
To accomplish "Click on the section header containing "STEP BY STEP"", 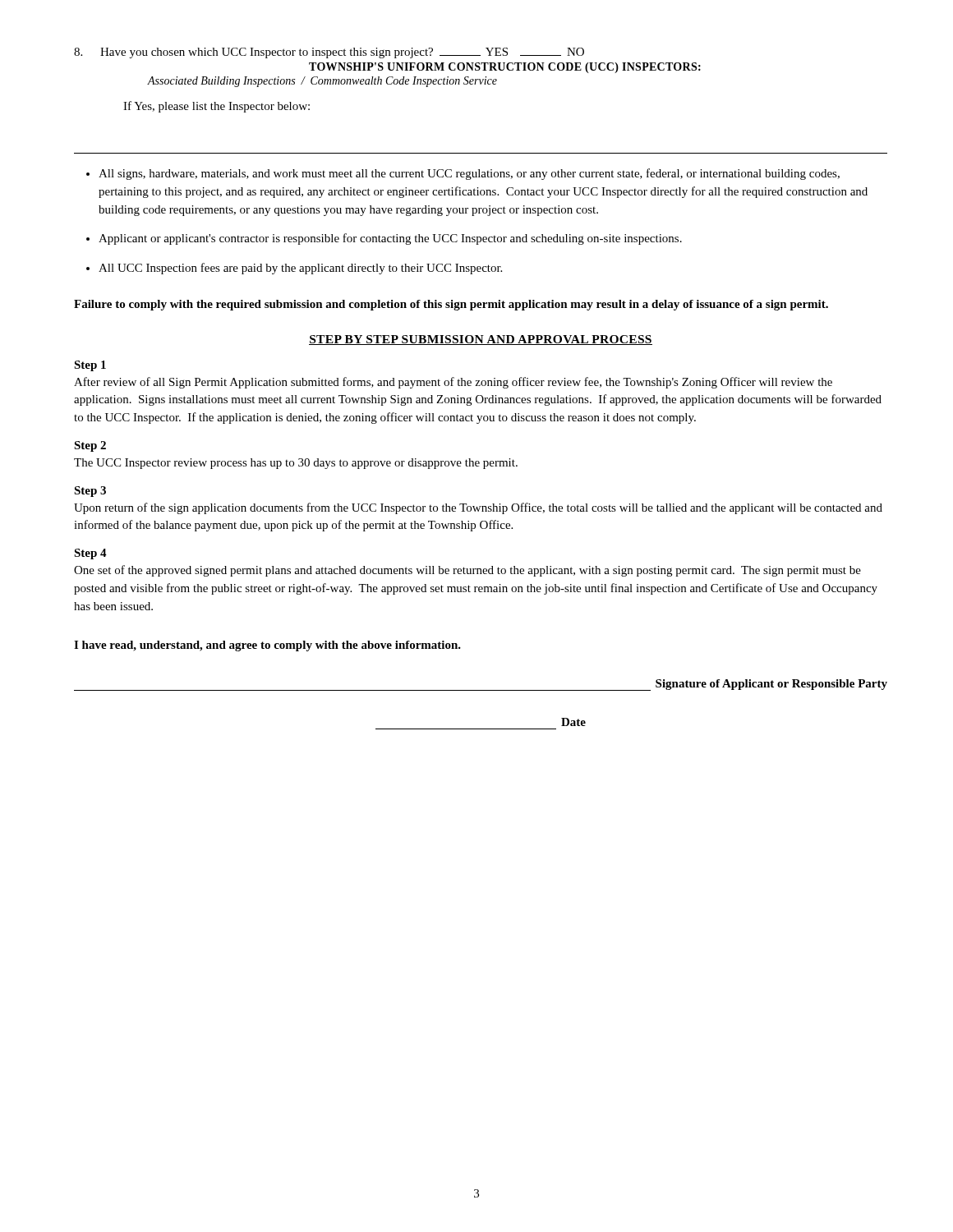I will (481, 338).
